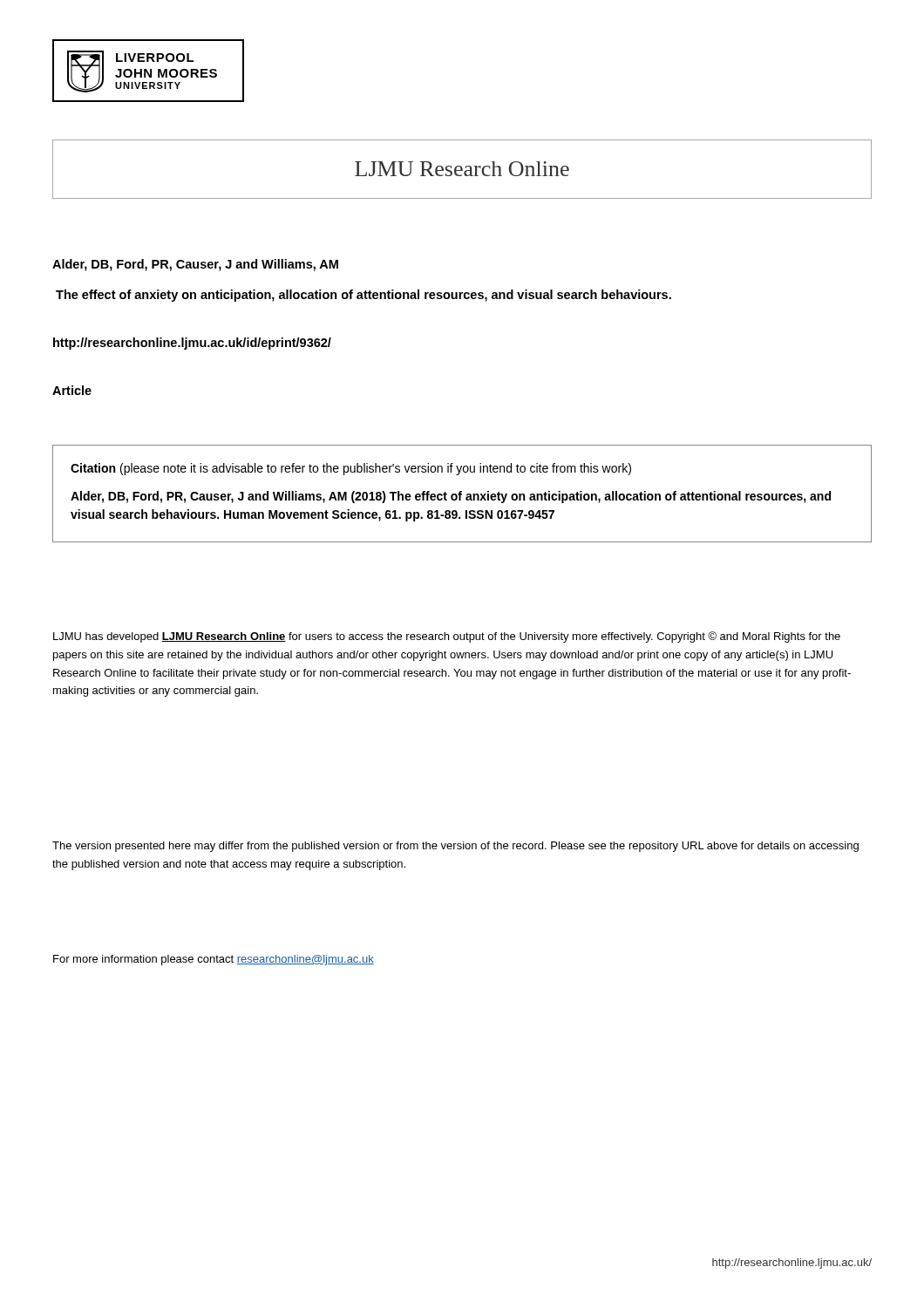Locate the logo
The image size is (924, 1308).
148,71
